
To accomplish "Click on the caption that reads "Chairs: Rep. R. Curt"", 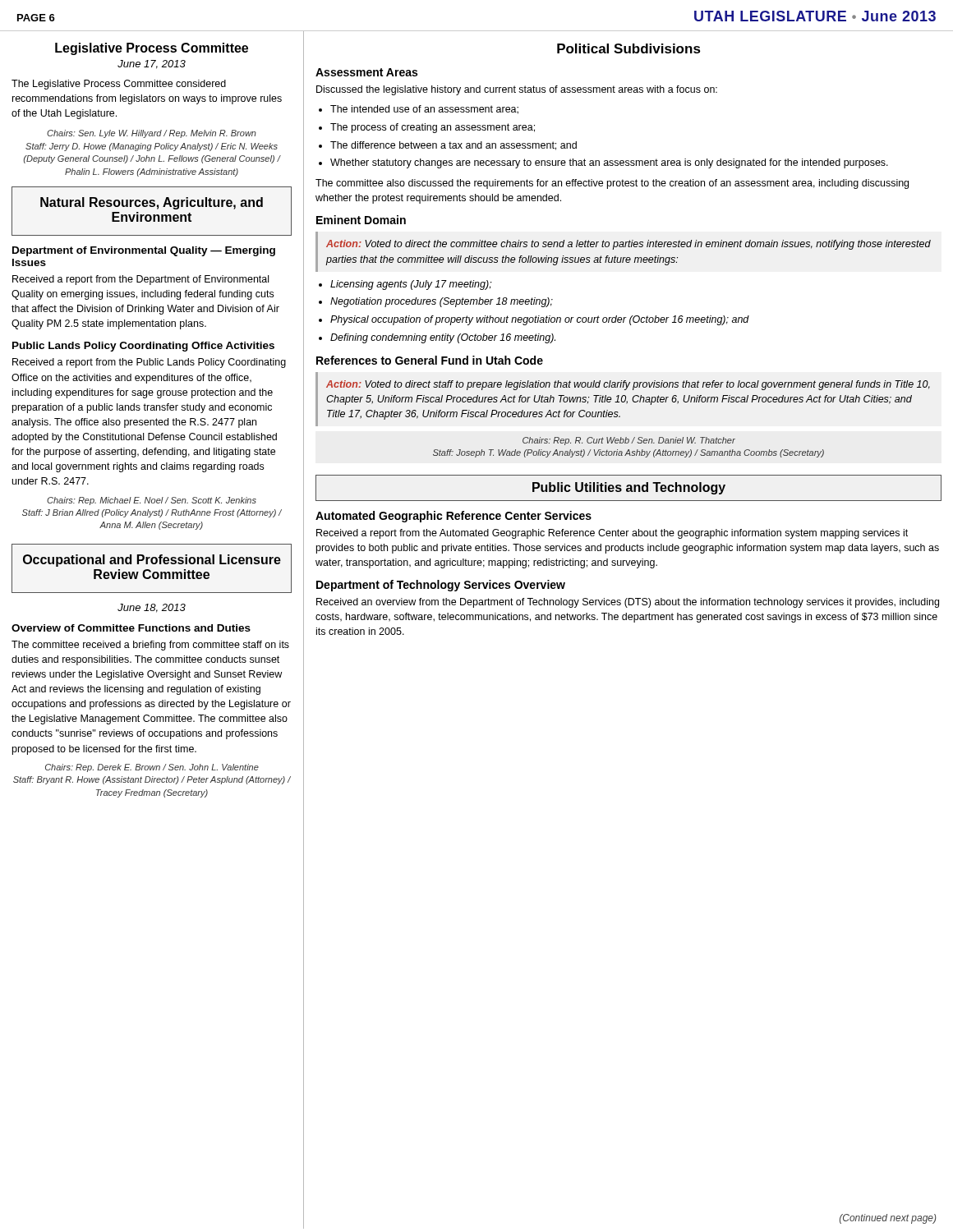I will (628, 447).
